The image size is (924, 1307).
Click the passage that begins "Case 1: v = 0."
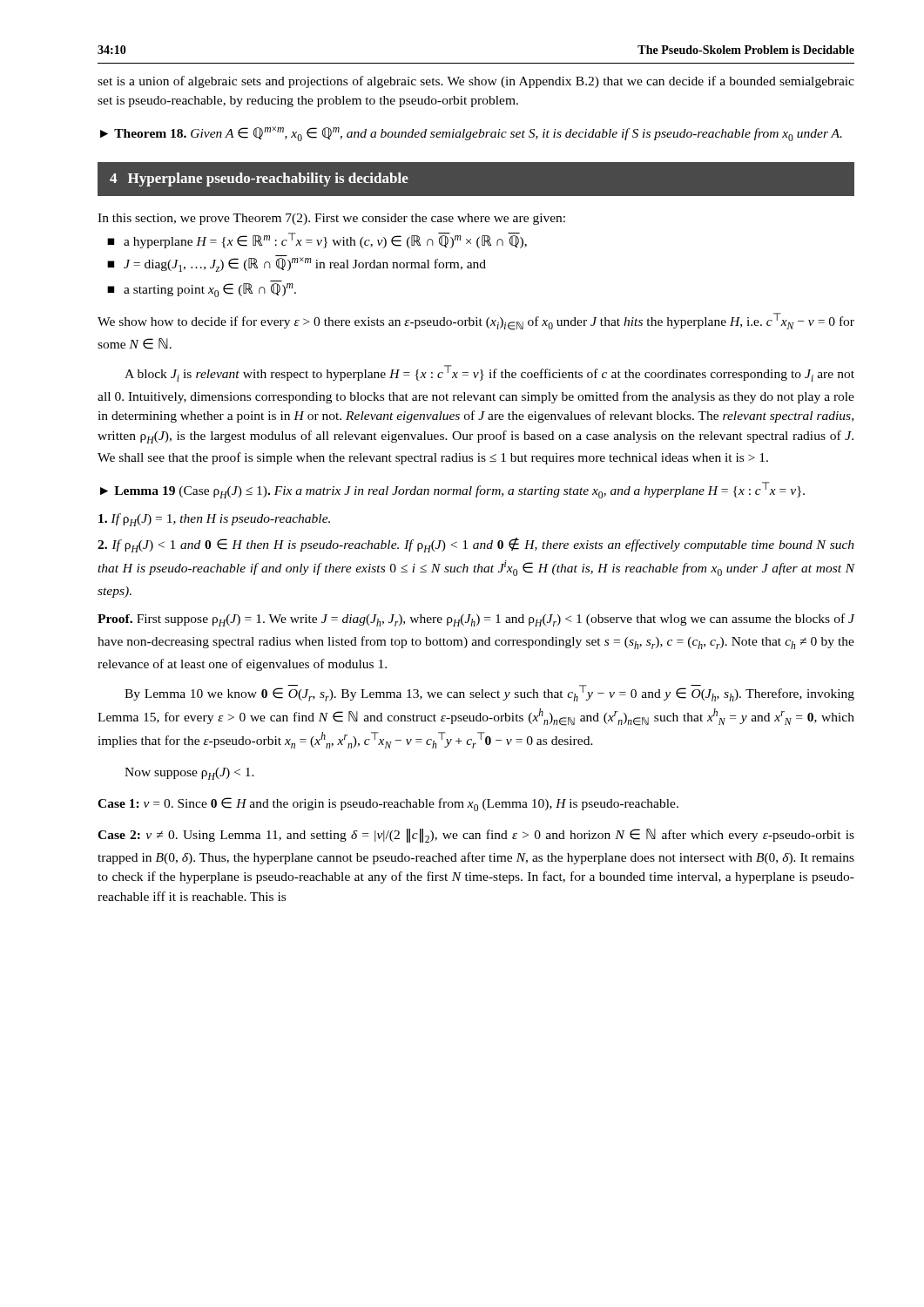click(x=476, y=805)
